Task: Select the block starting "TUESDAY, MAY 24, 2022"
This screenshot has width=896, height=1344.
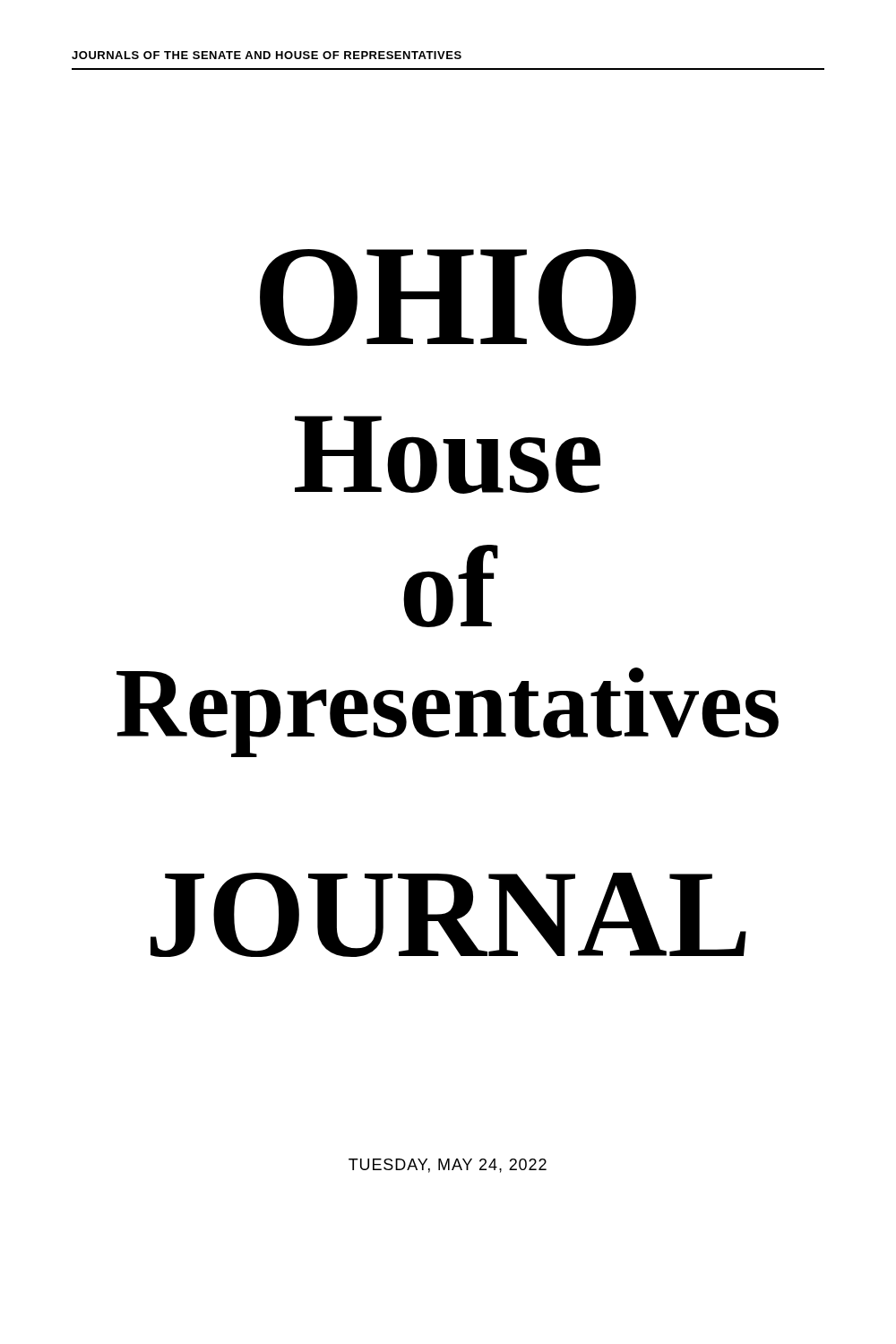Action: (448, 1165)
